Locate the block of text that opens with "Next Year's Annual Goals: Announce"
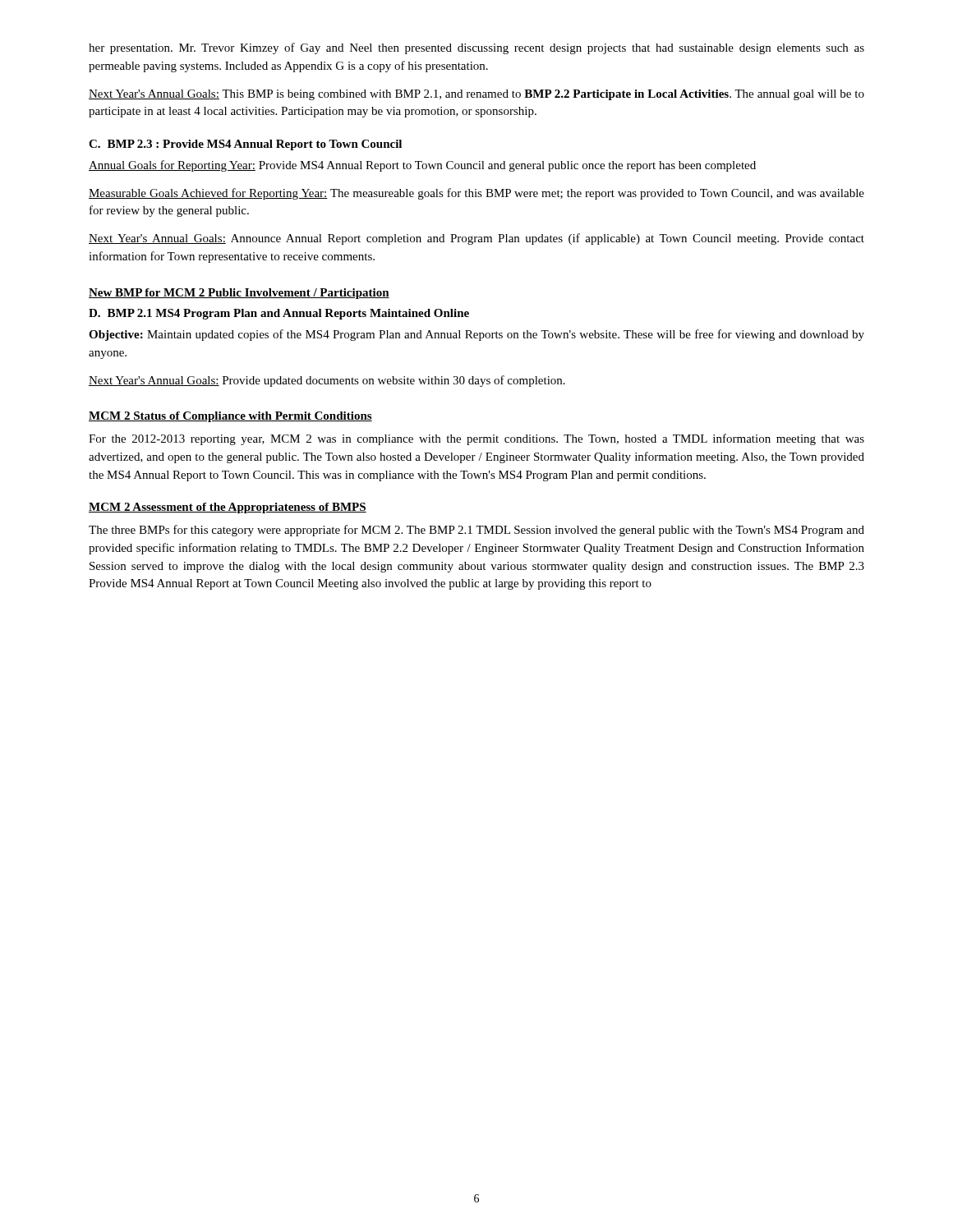 click(x=476, y=247)
